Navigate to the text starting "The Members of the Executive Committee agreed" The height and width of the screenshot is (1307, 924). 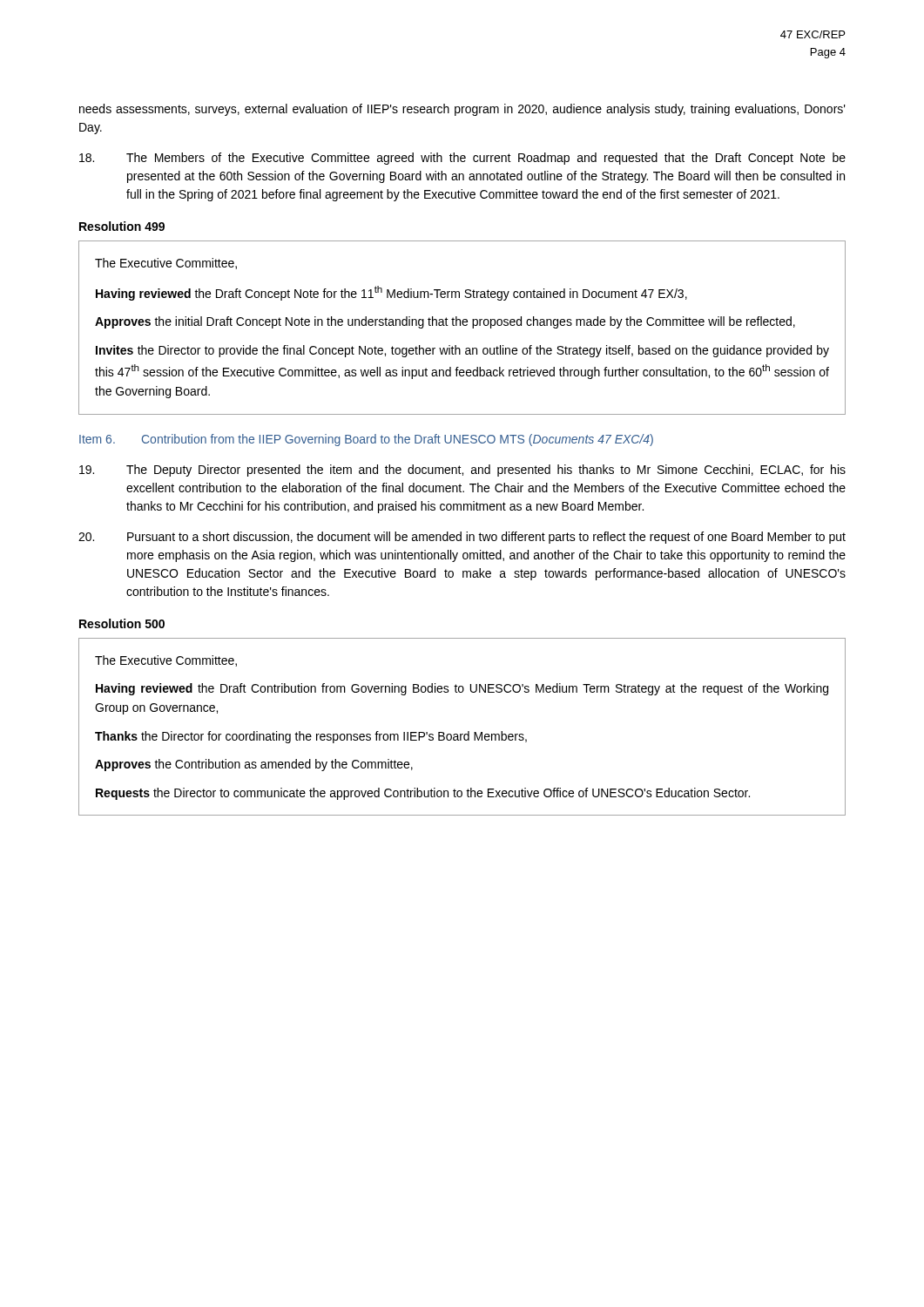tap(462, 176)
